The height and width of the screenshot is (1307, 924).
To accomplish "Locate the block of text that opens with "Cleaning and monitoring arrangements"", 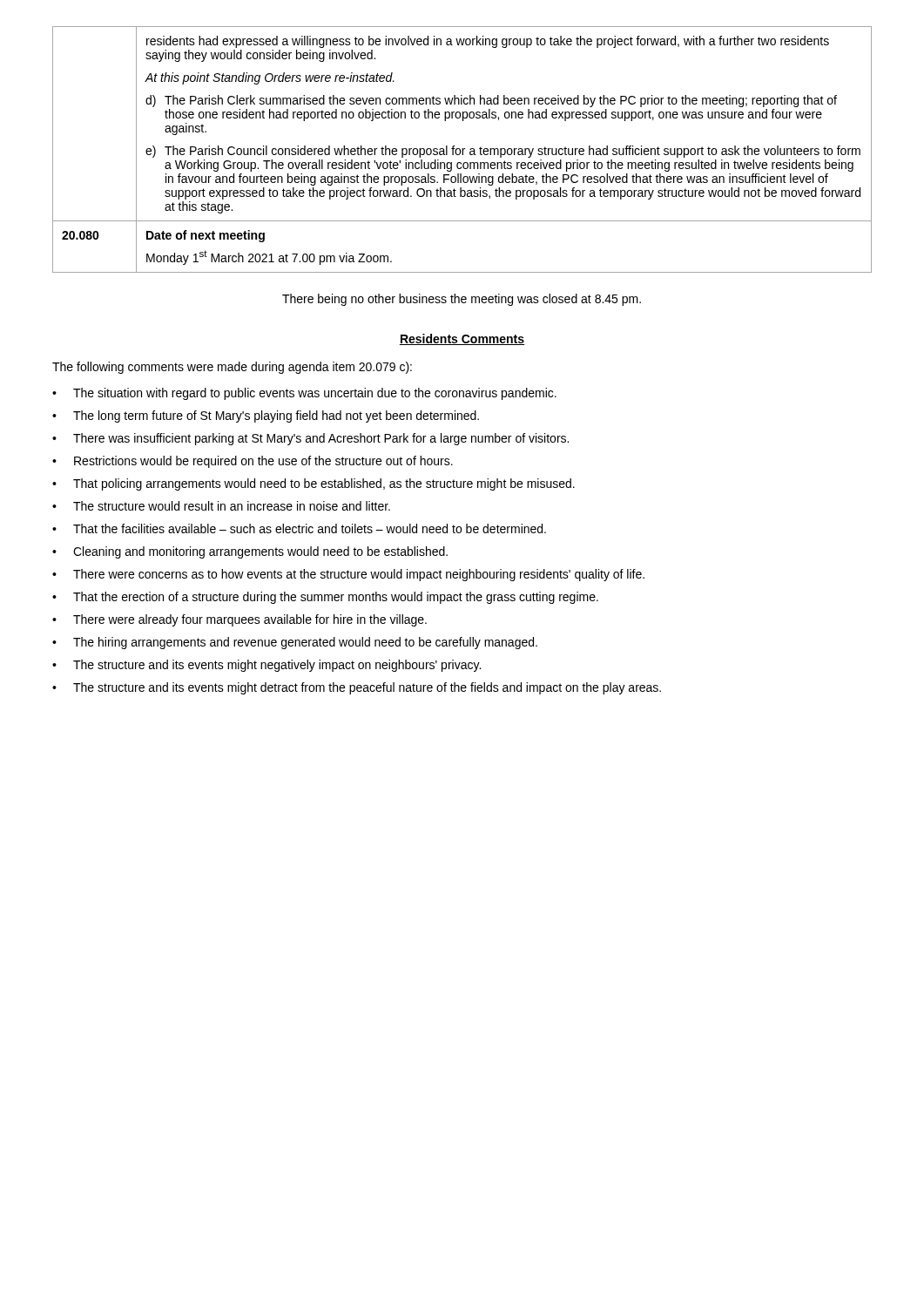I will [260, 552].
